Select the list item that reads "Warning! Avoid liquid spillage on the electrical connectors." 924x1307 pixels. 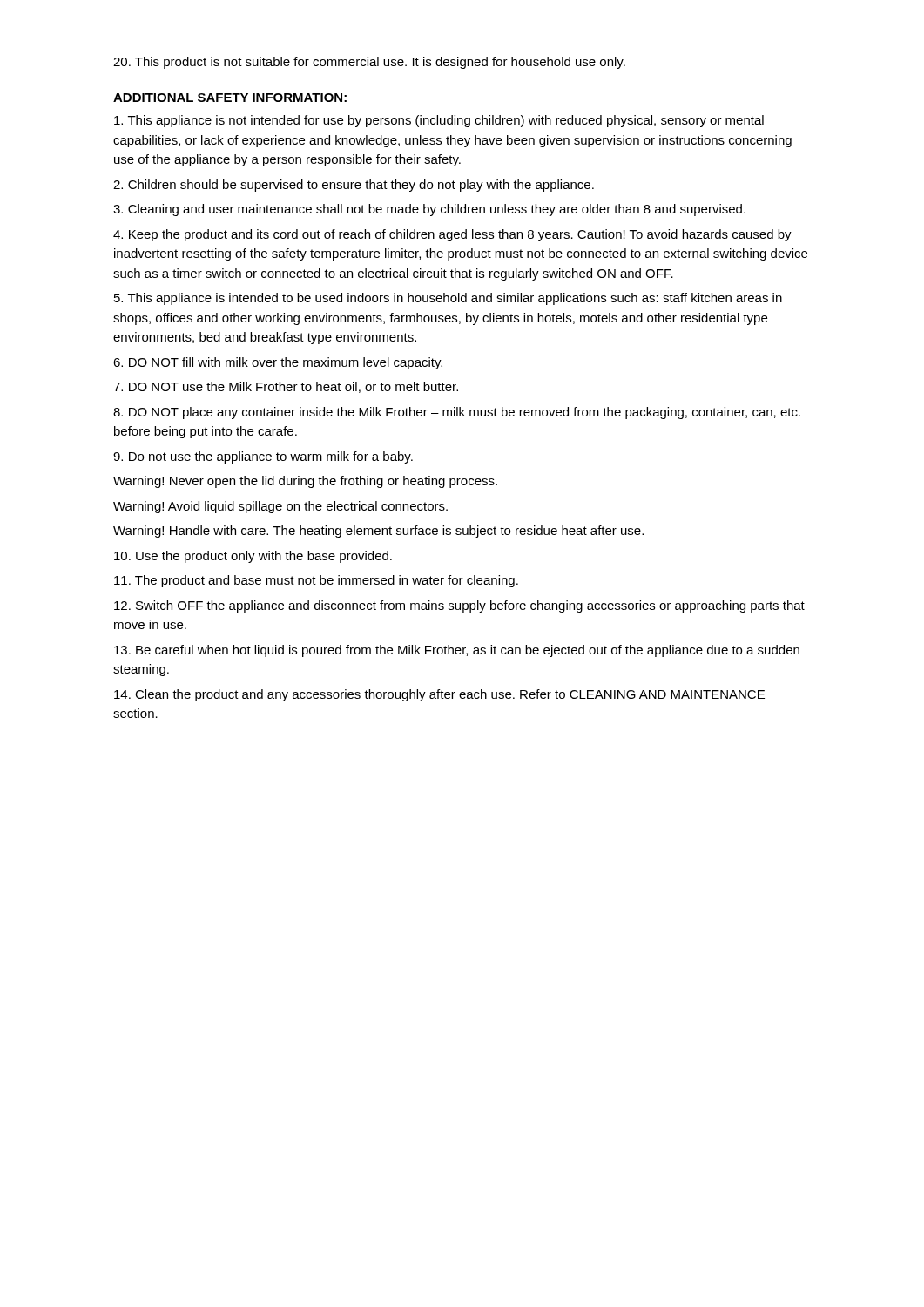(281, 505)
